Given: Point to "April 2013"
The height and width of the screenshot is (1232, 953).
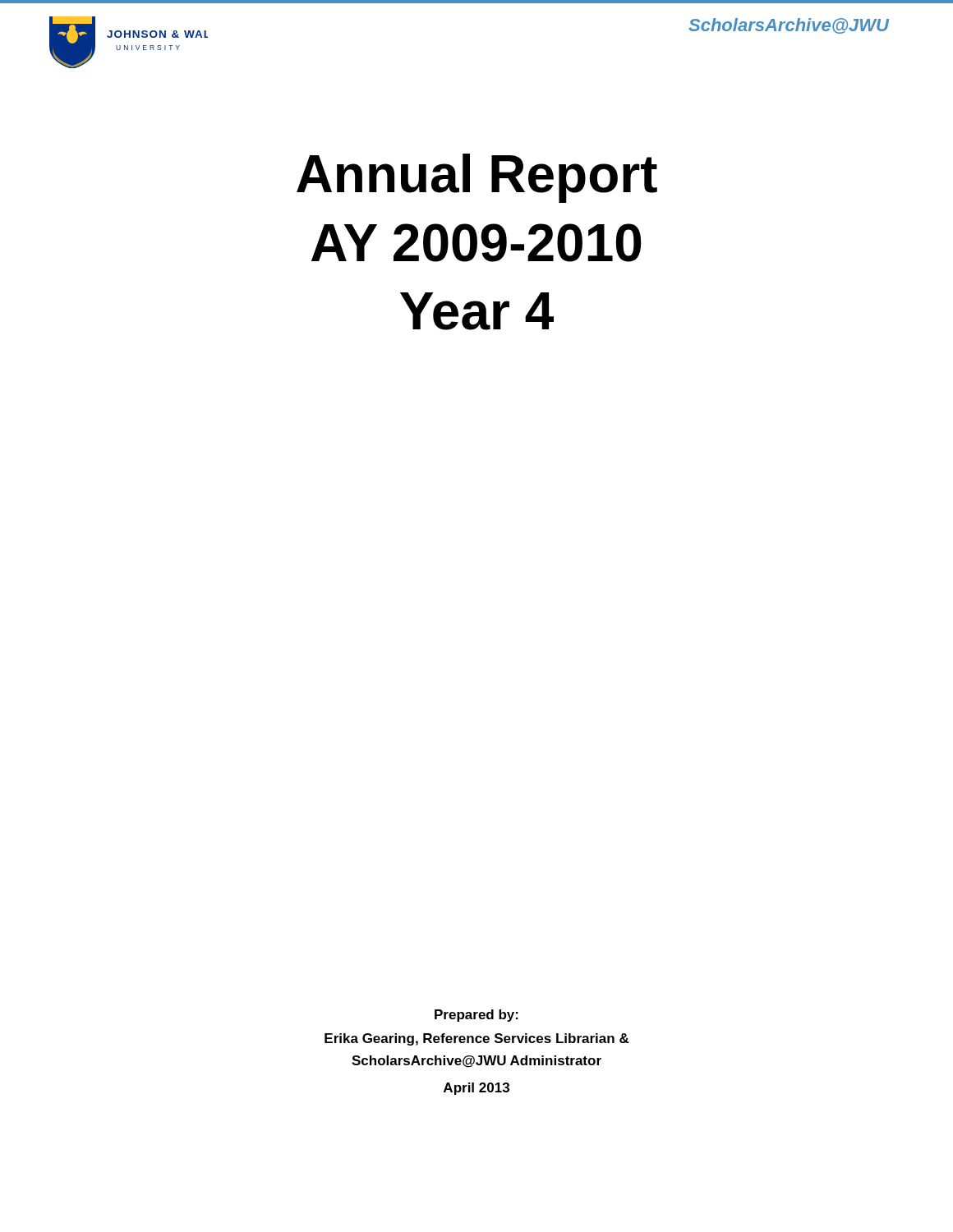Looking at the screenshot, I should tap(476, 1088).
